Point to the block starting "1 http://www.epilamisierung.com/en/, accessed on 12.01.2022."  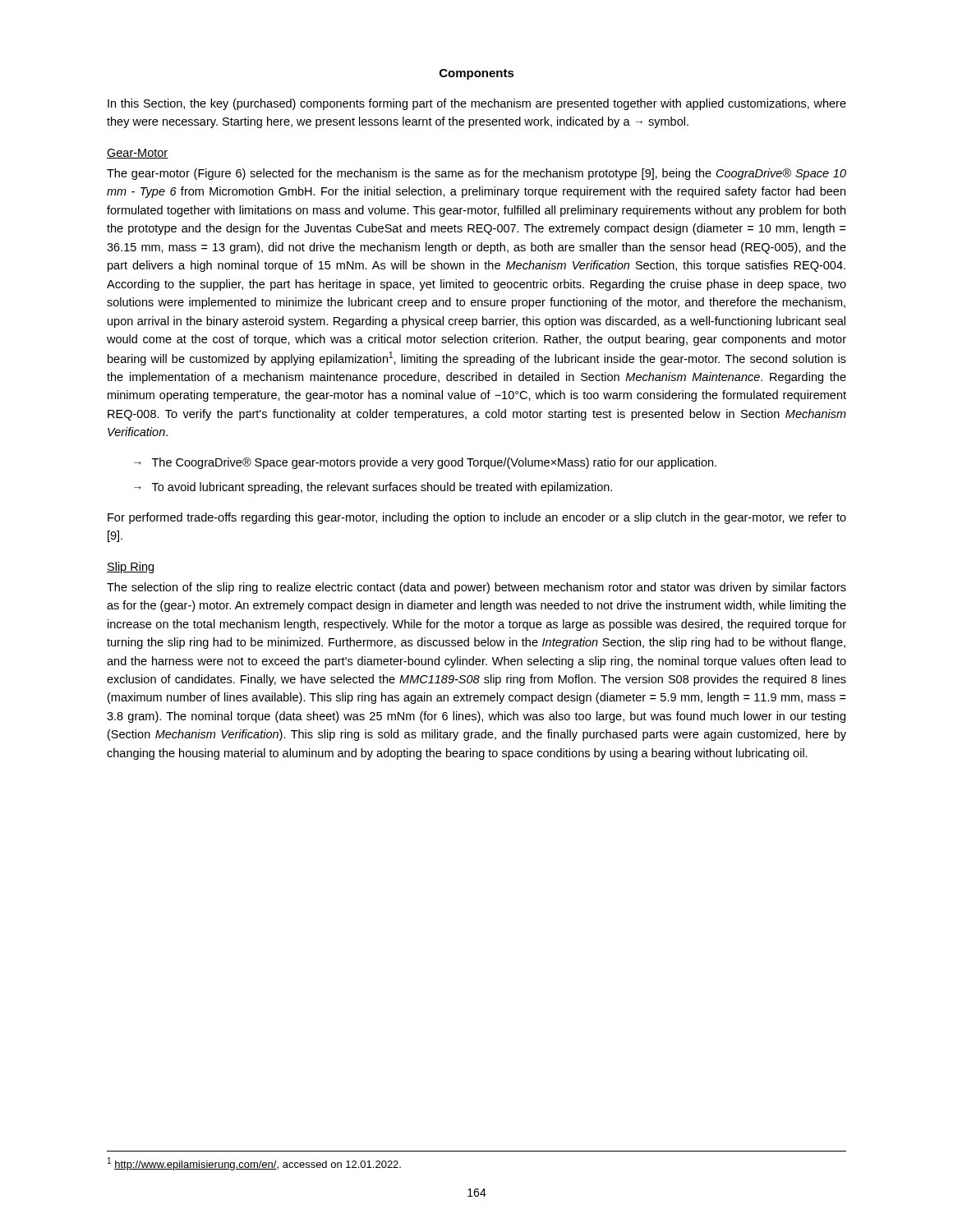[254, 1163]
